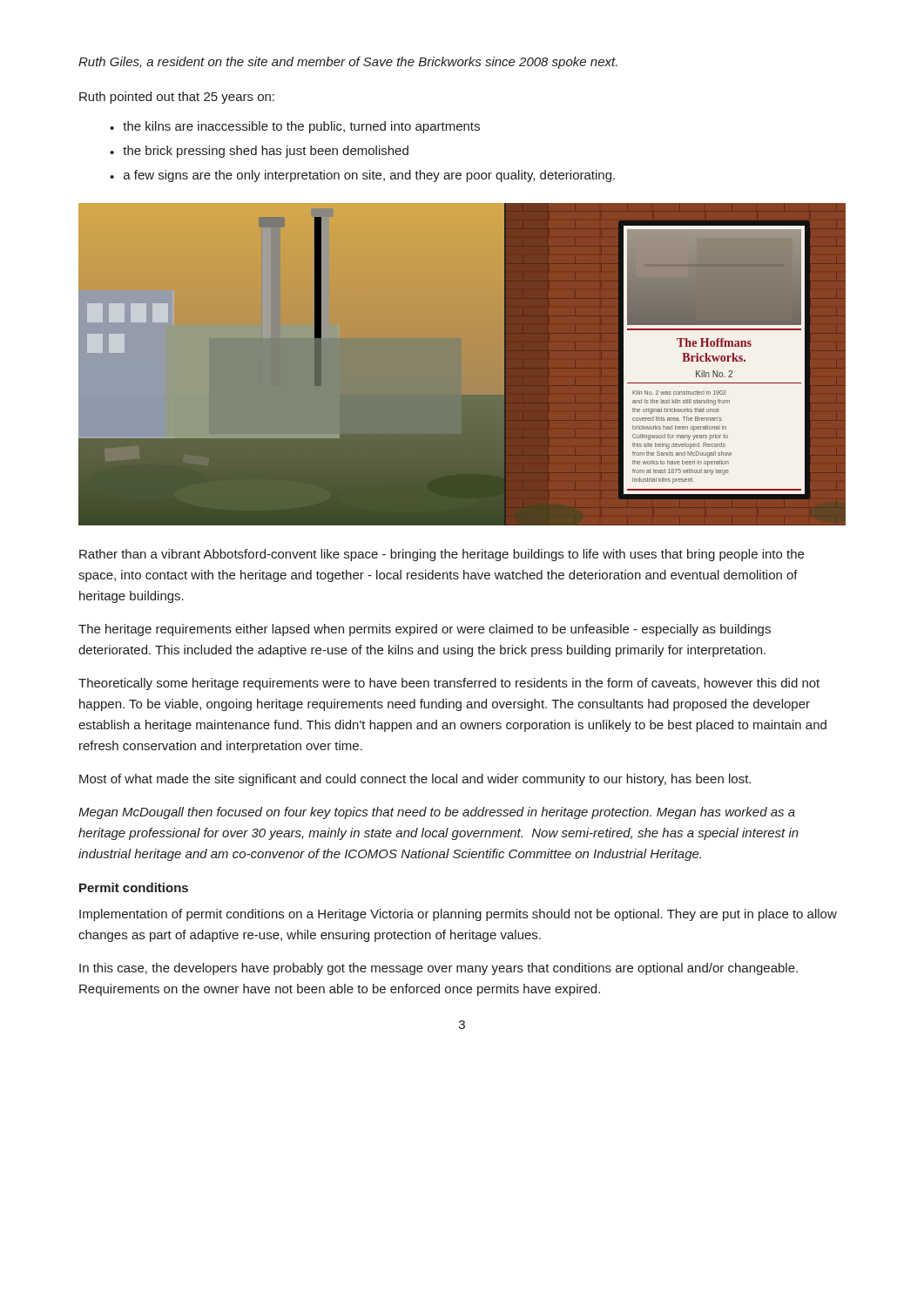Locate the text block starting "Ruth pointed out that 25 years"
The image size is (924, 1307).
[x=177, y=96]
